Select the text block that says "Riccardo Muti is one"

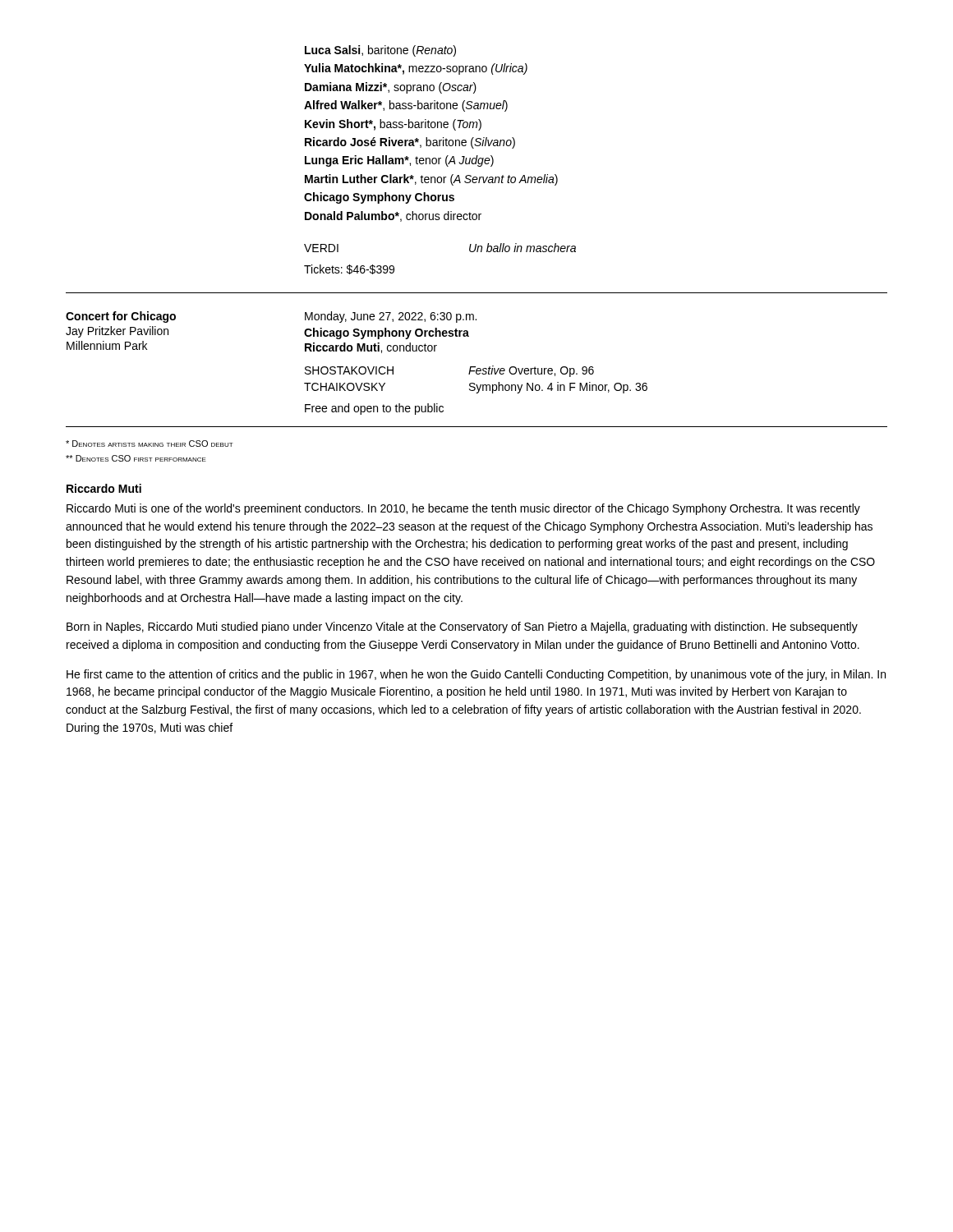coord(470,553)
